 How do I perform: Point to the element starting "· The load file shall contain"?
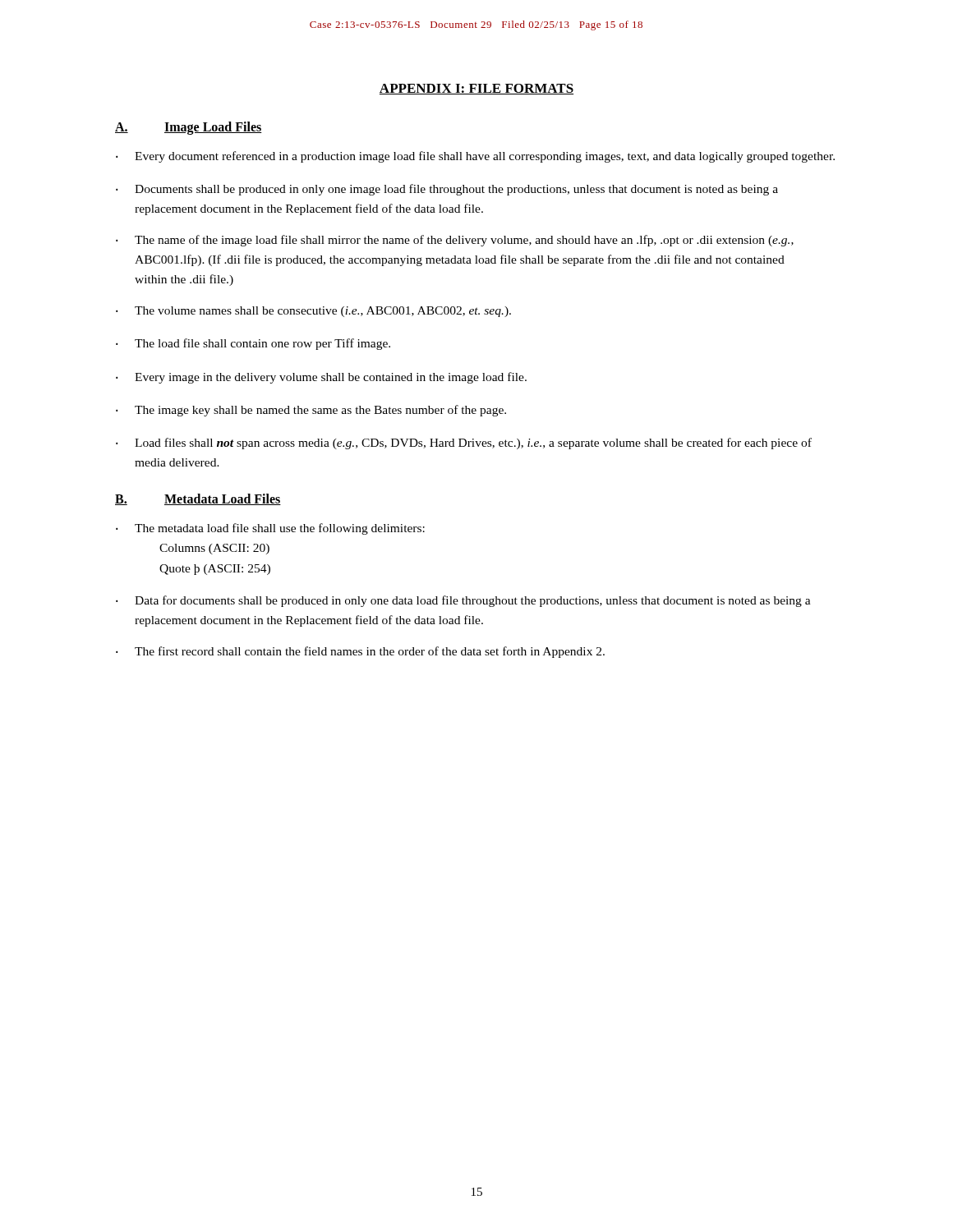253,344
